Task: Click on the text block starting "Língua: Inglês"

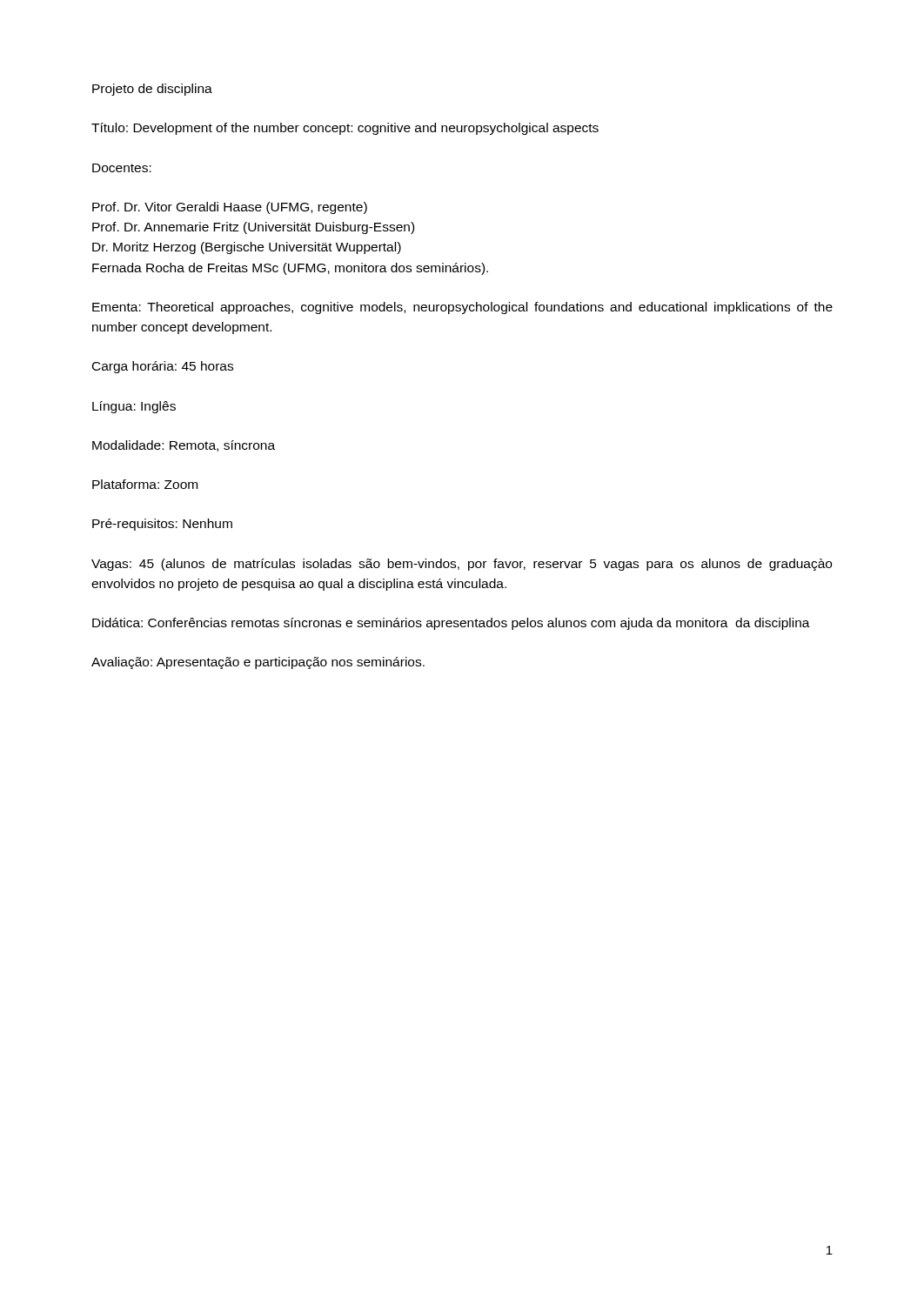Action: pos(134,405)
